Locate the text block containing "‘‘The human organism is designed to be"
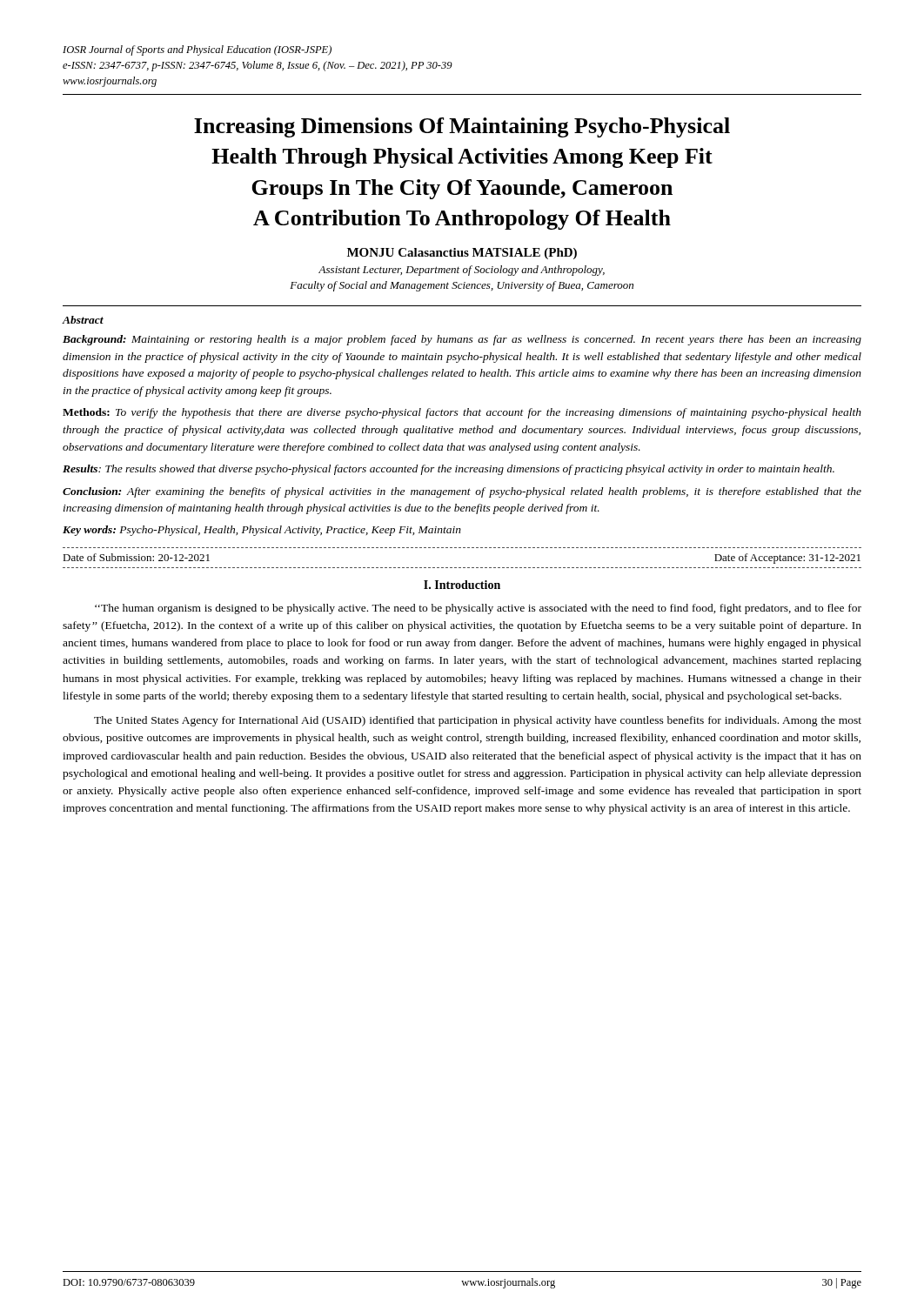Viewport: 924px width, 1305px height. 462,708
